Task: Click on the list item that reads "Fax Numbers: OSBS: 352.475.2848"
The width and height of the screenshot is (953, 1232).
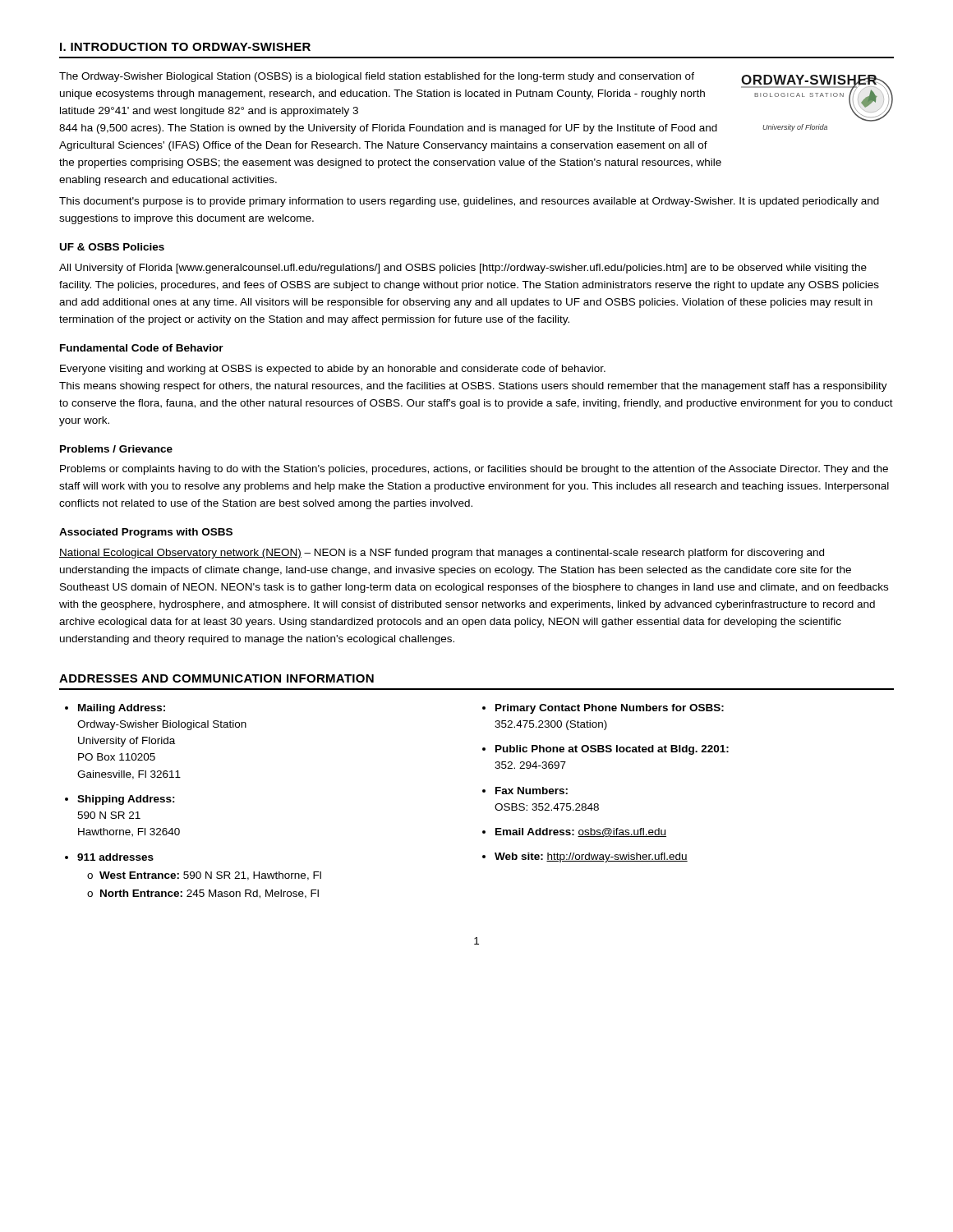Action: (547, 799)
